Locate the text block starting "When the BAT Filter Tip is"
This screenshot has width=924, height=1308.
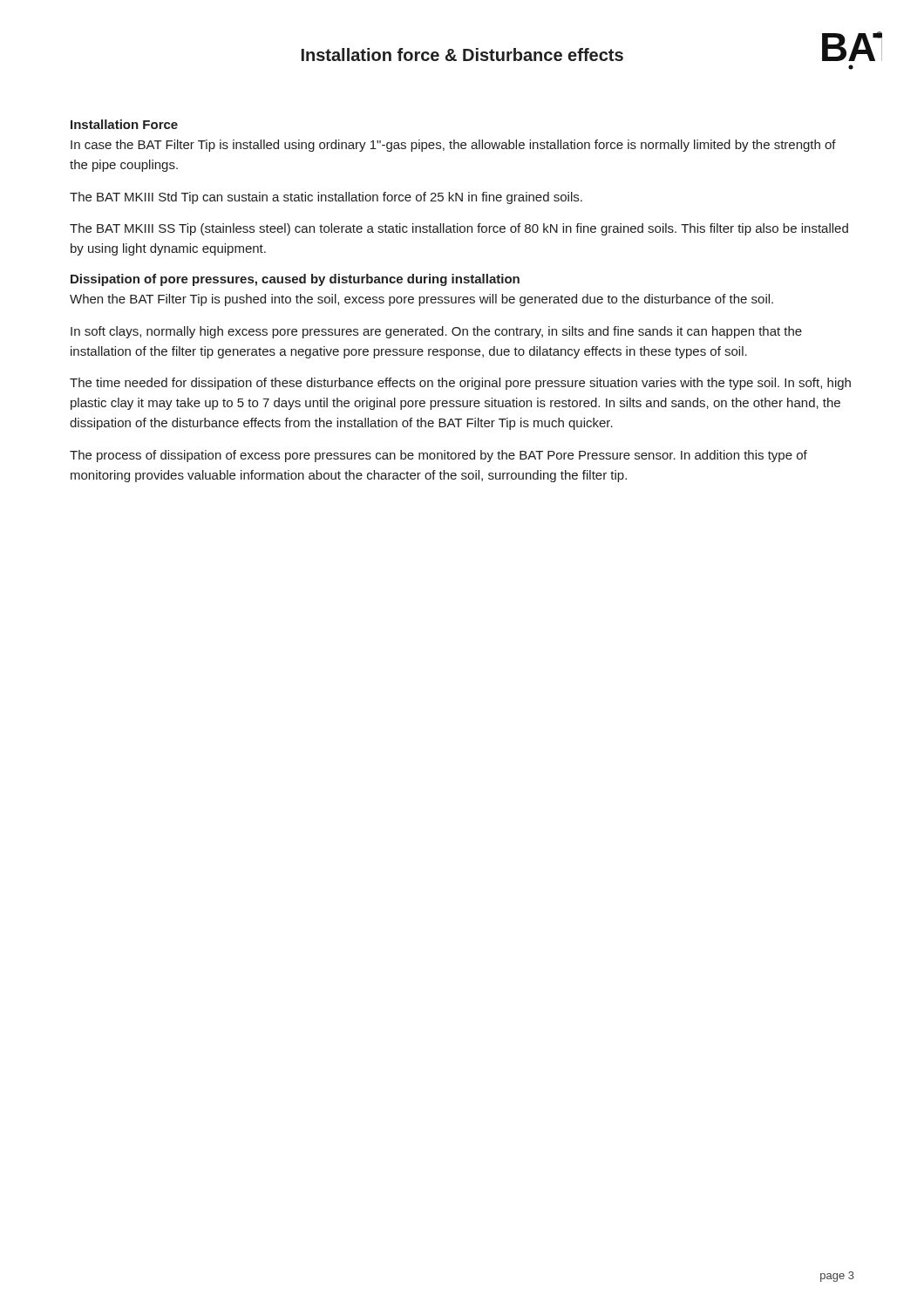tap(422, 299)
